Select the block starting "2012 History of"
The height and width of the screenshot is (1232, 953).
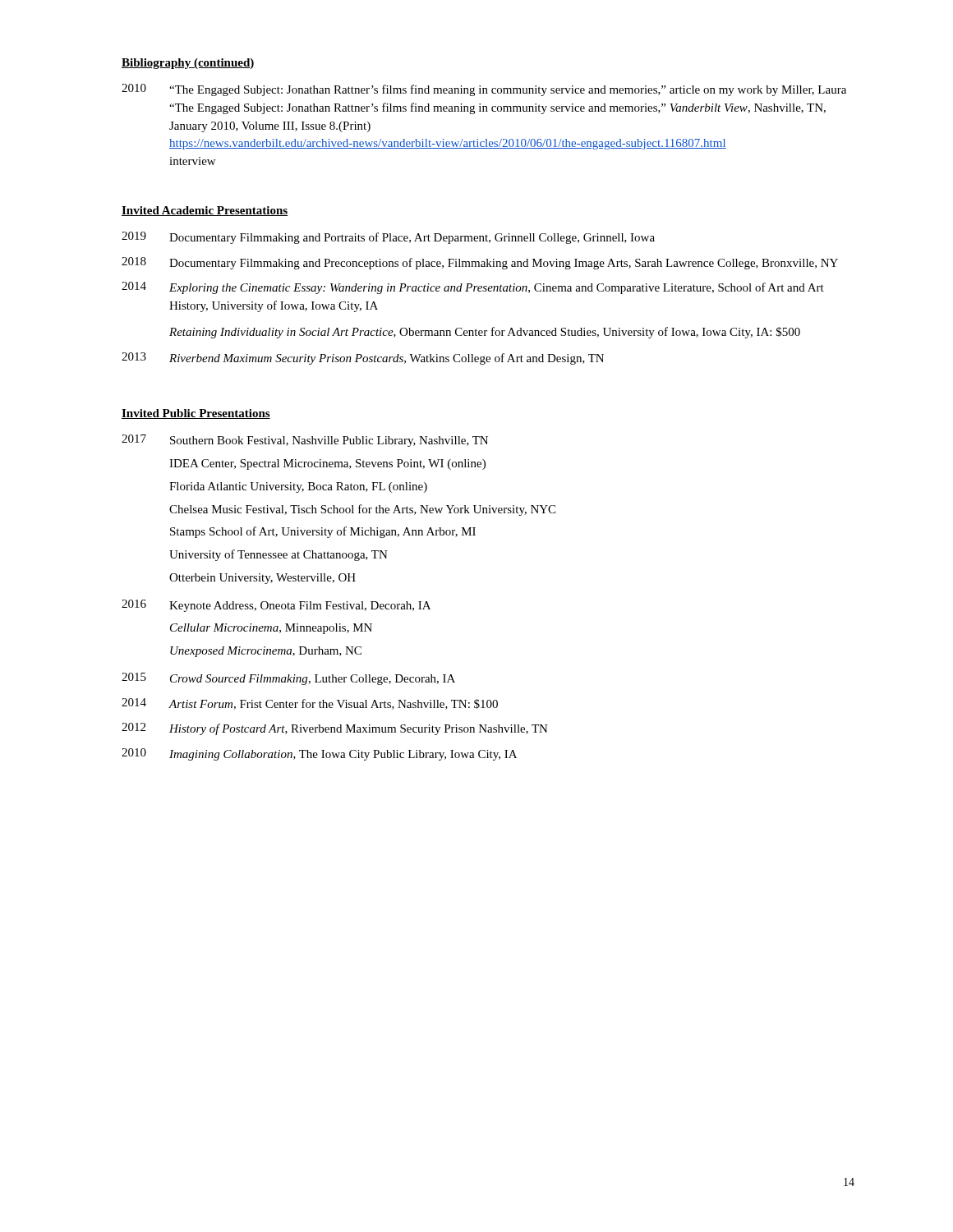click(x=488, y=729)
